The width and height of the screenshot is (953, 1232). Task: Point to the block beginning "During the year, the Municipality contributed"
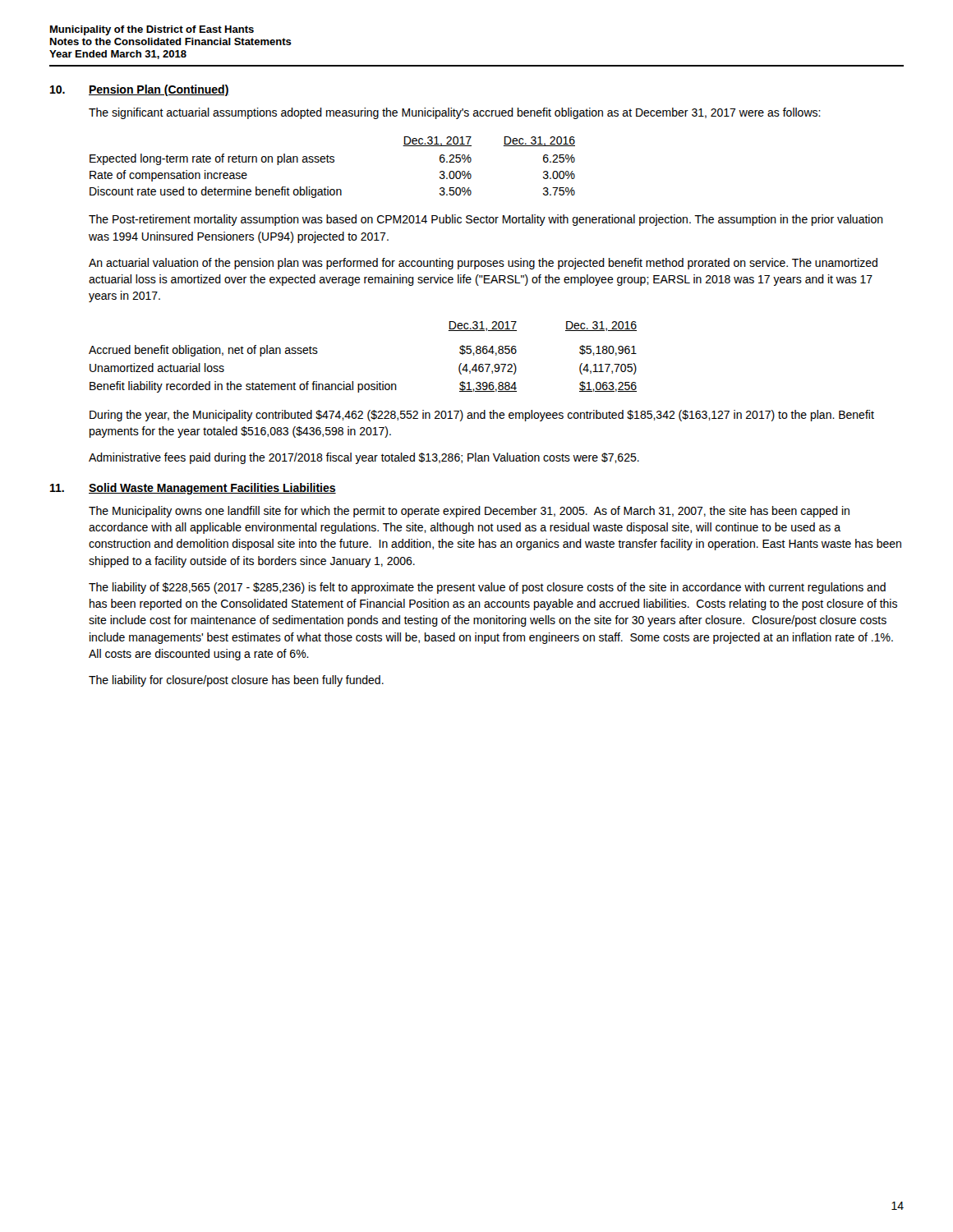point(481,423)
